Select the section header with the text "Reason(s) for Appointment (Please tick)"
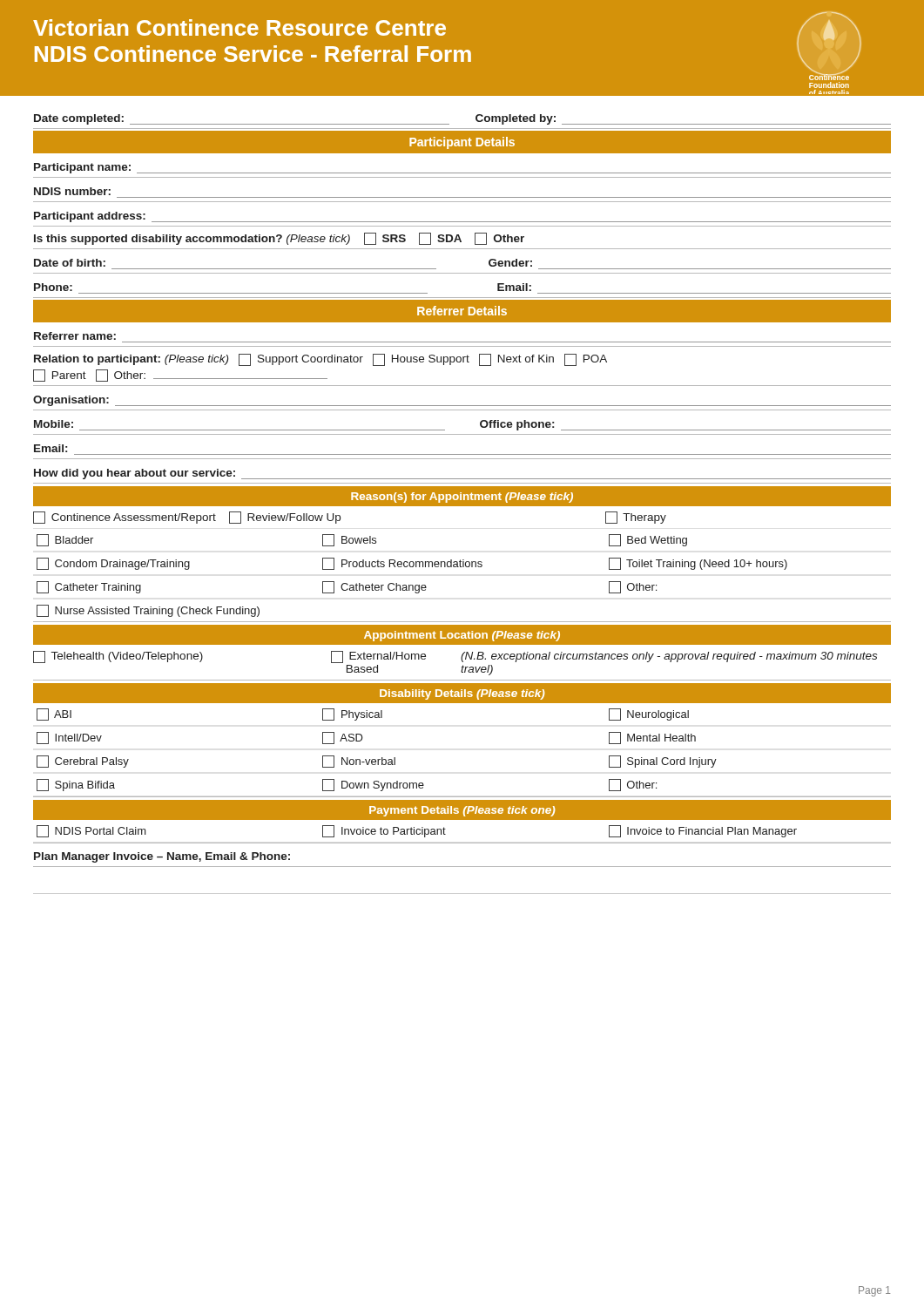 click(462, 497)
